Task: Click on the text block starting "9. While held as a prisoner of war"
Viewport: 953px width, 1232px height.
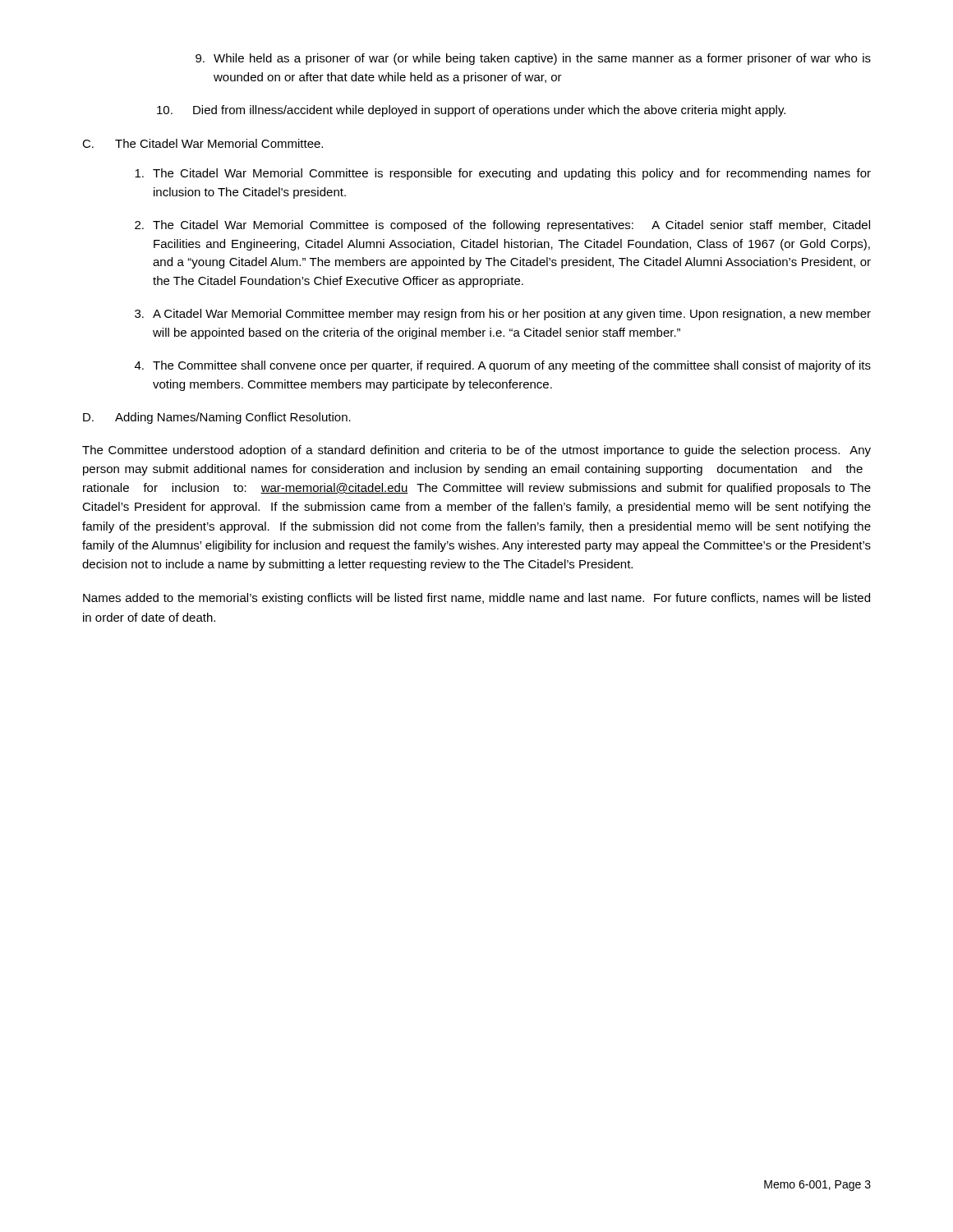Action: coord(513,68)
